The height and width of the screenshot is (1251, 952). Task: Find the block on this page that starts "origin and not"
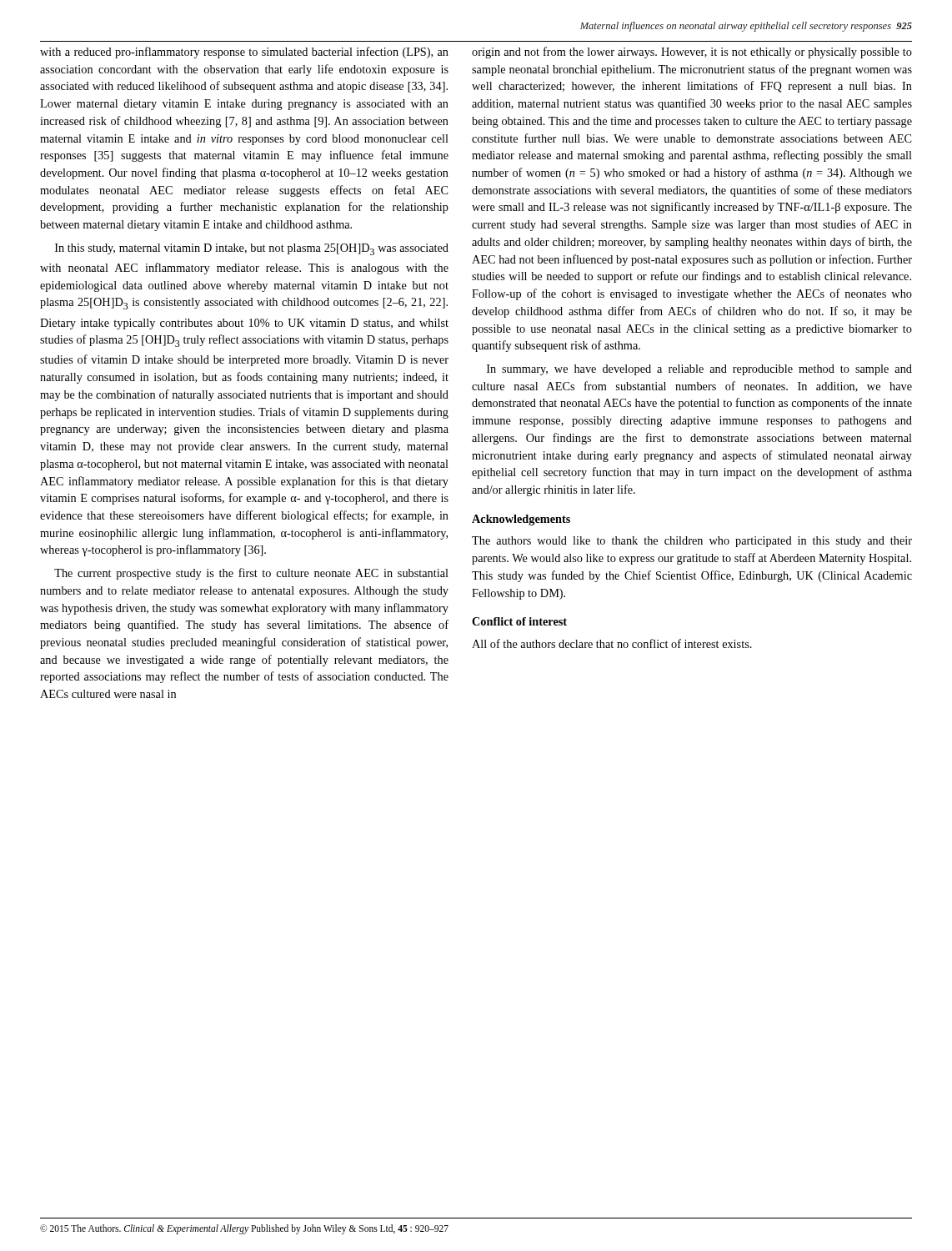pos(692,199)
